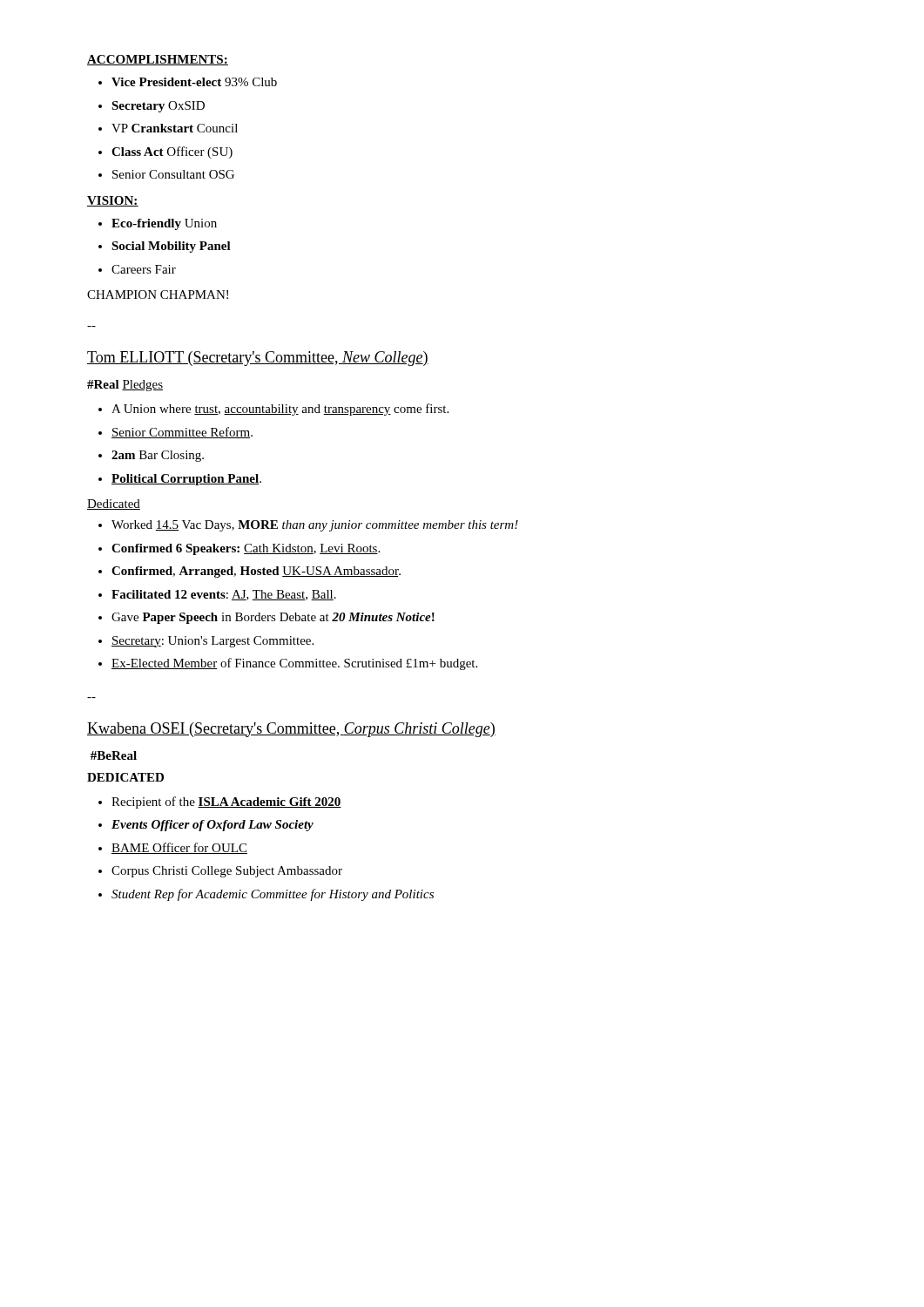Locate the text "2am Bar Closing."
Screen dimensions: 1307x924
coord(158,455)
